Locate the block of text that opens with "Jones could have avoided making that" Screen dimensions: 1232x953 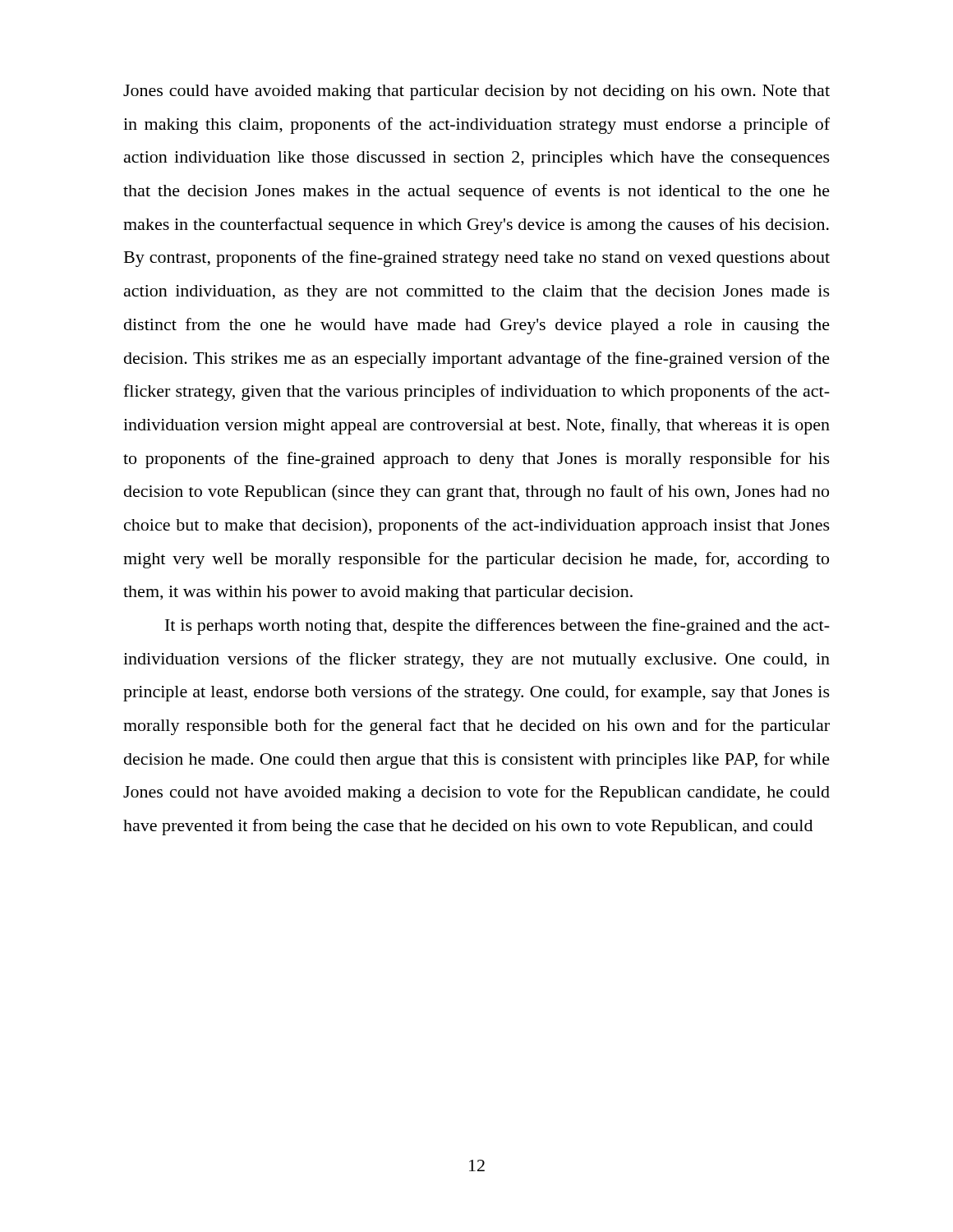[476, 341]
